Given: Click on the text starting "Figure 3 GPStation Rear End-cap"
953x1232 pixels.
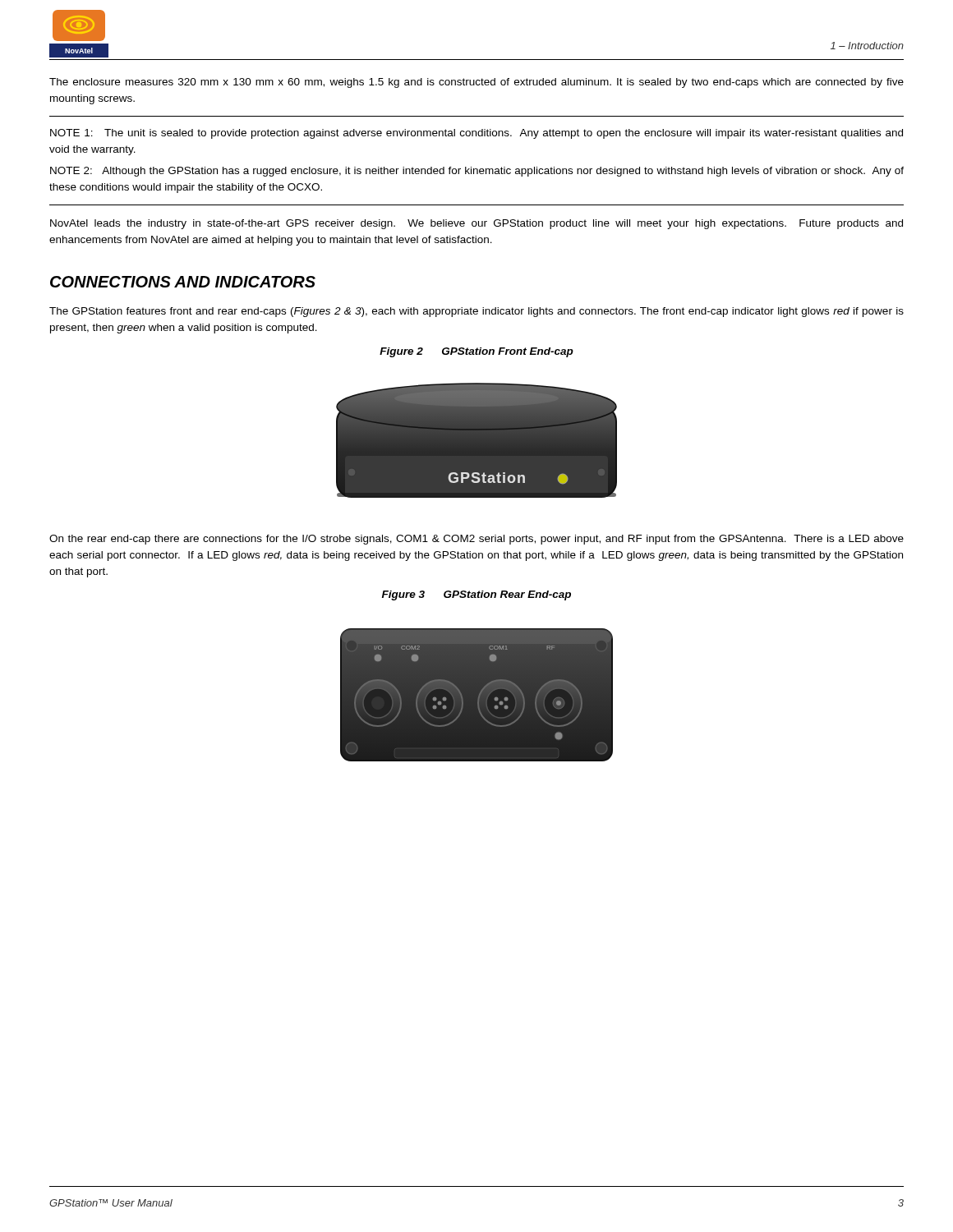Looking at the screenshot, I should [x=476, y=594].
